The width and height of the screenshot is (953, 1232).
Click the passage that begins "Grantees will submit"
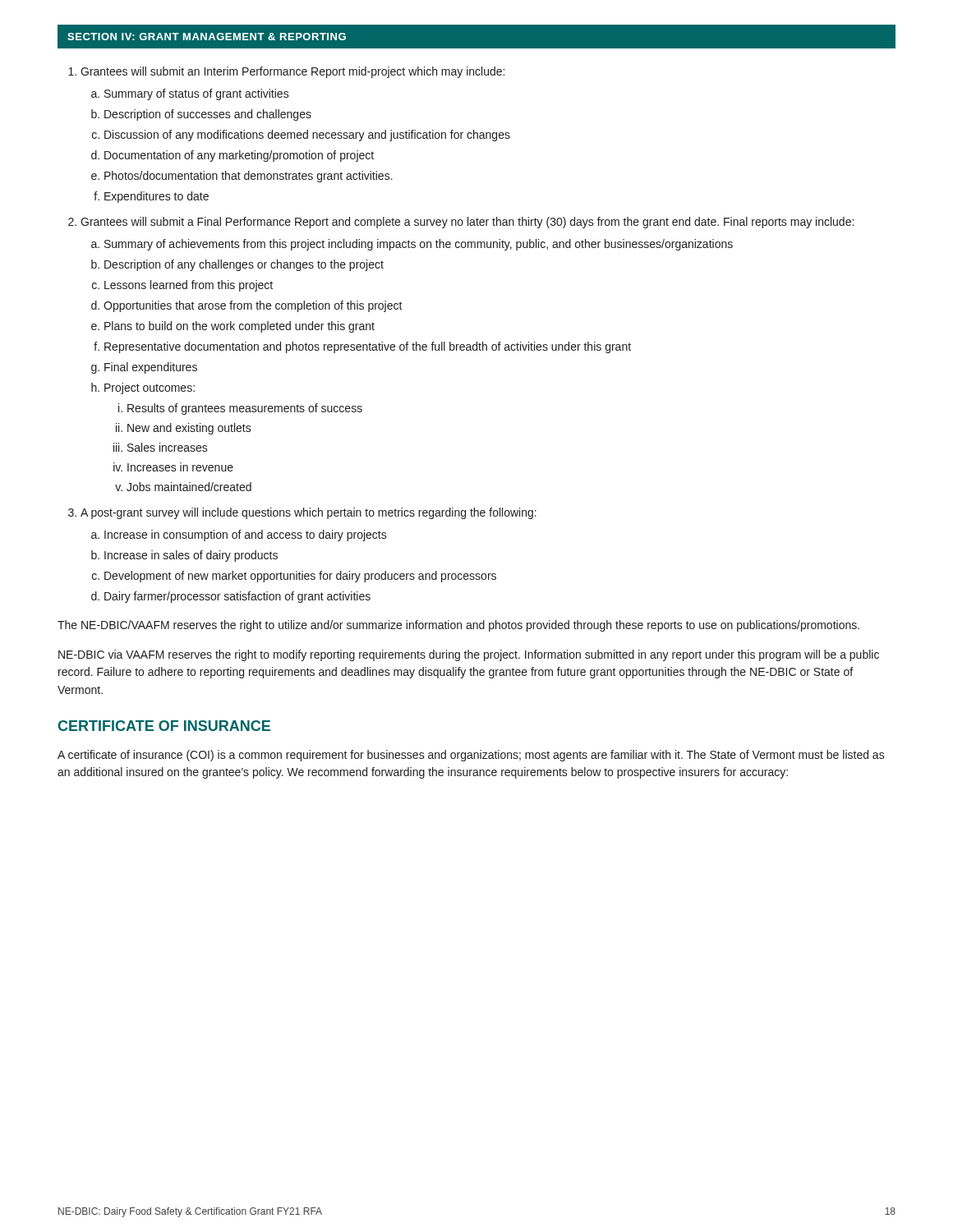[476, 334]
